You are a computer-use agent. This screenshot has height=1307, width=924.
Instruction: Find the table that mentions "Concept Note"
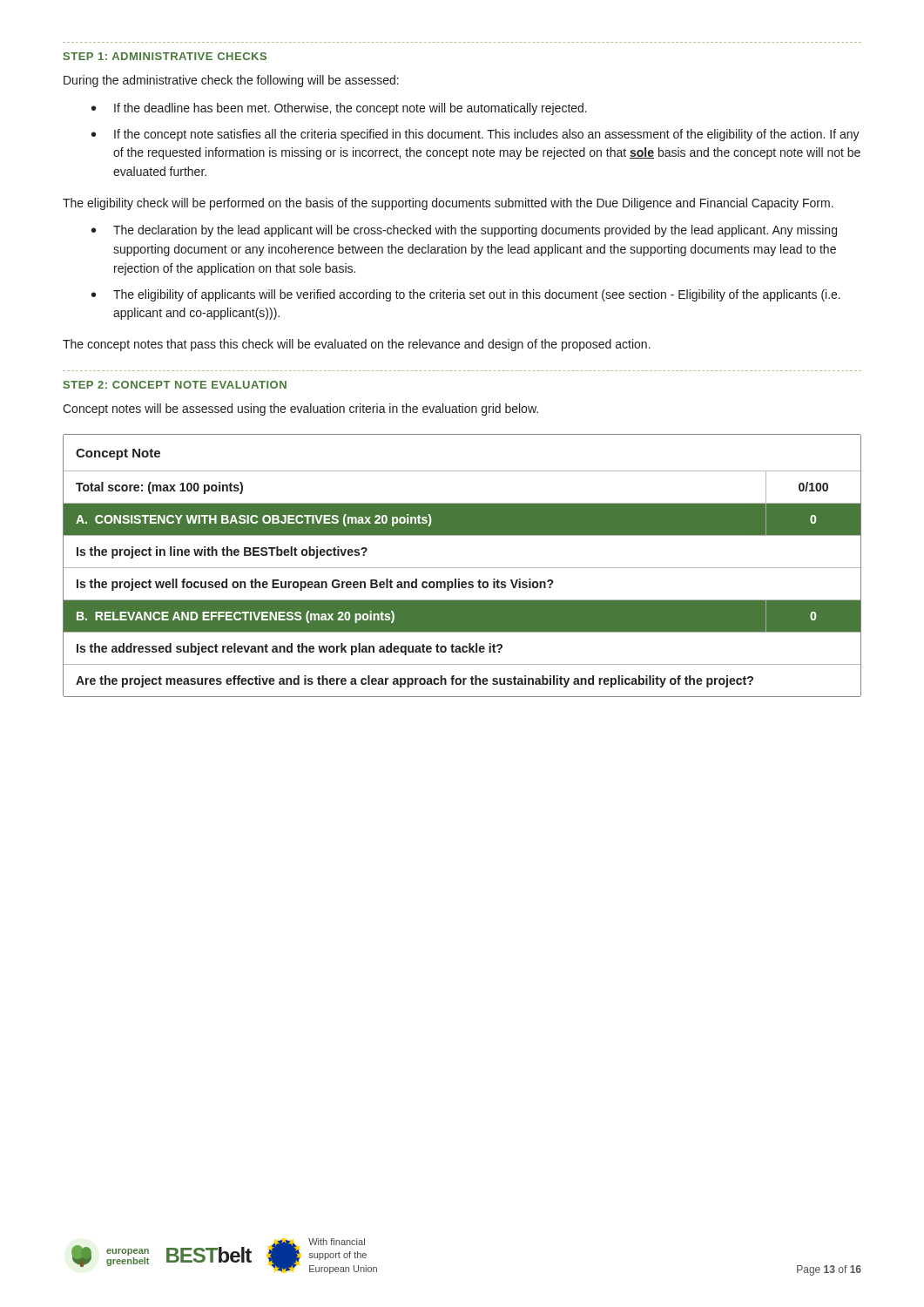pos(462,566)
